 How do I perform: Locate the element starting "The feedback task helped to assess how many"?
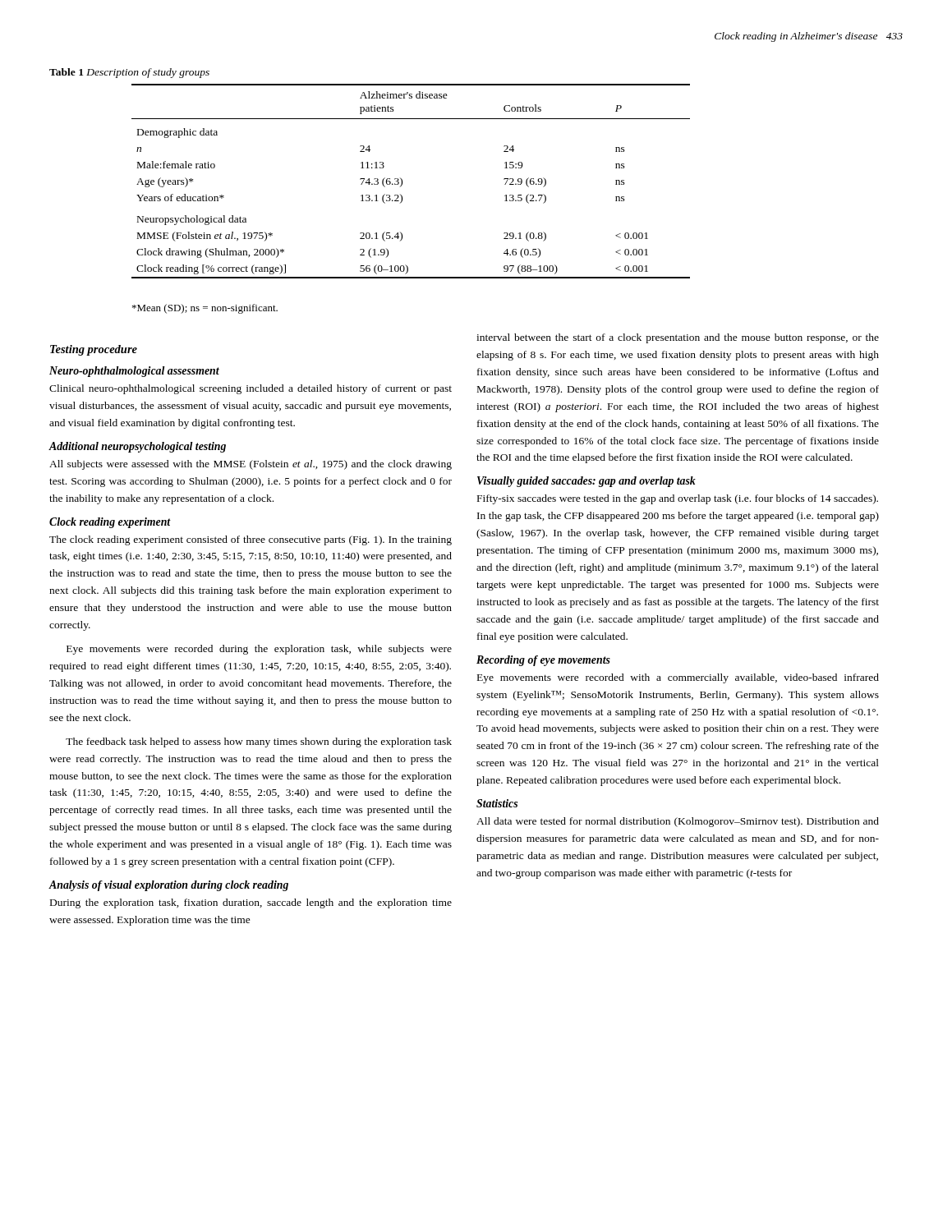click(251, 801)
